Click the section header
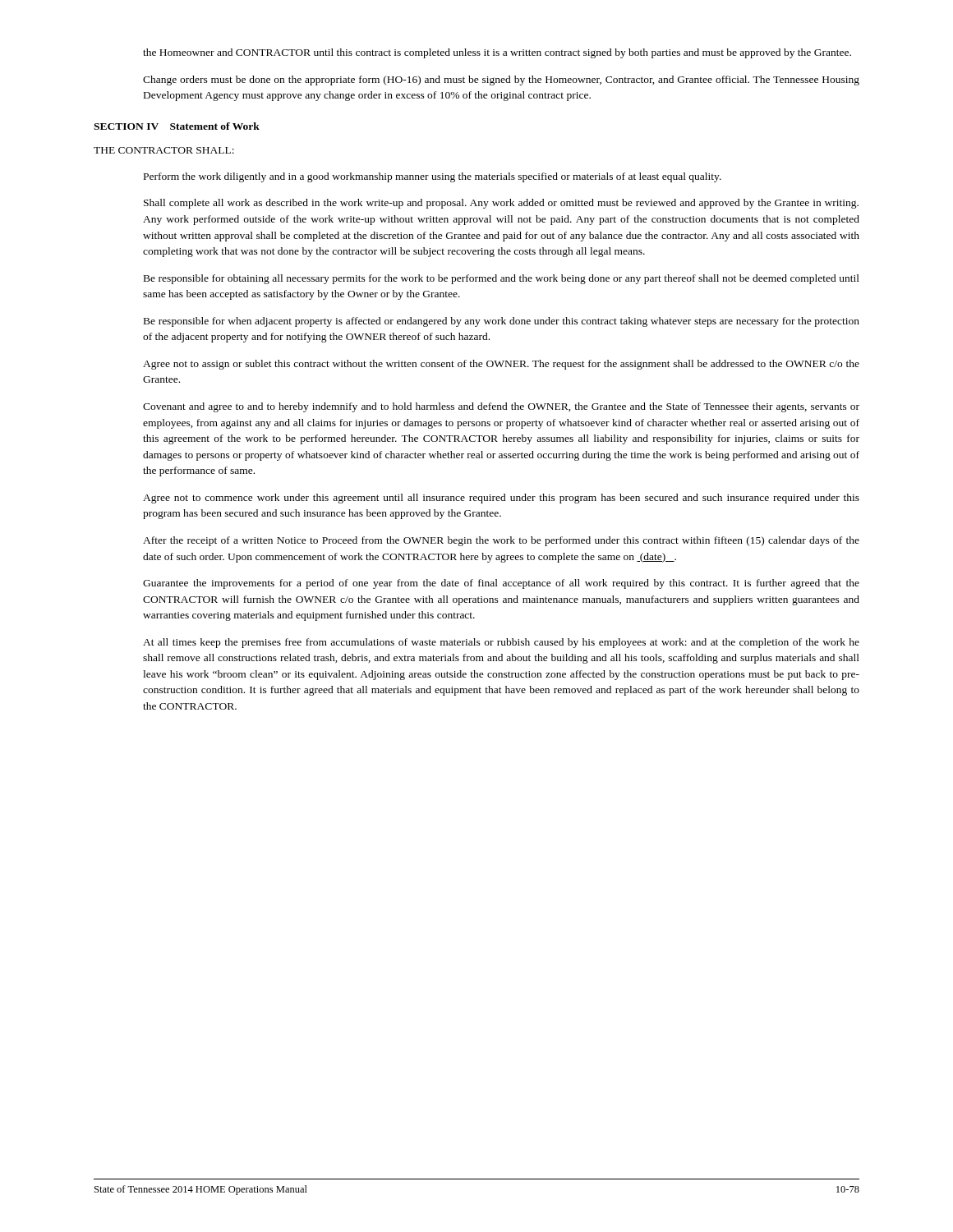This screenshot has width=953, height=1232. tap(476, 126)
